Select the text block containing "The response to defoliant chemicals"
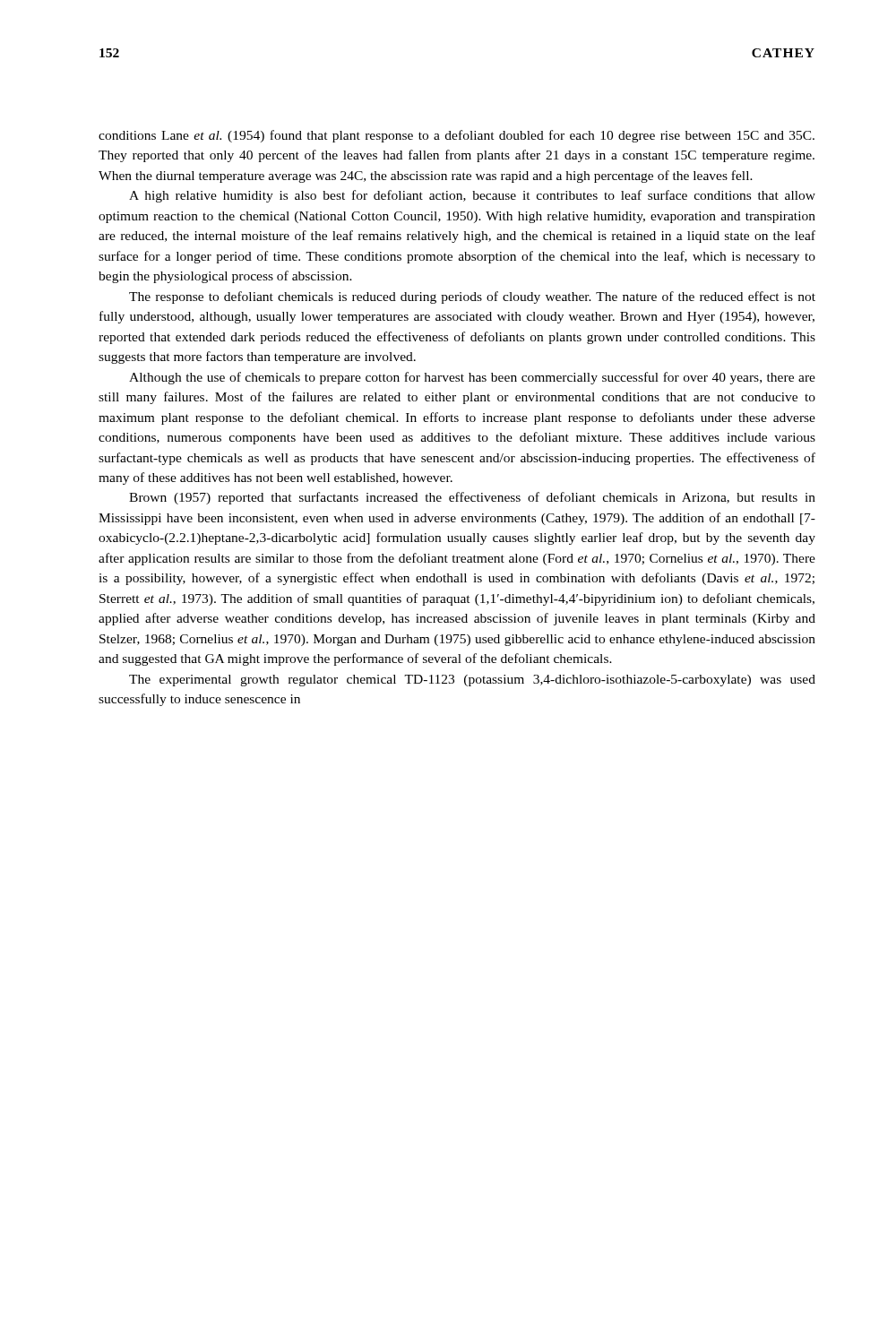Screen dimensions: 1344x896 pyautogui.click(x=457, y=327)
